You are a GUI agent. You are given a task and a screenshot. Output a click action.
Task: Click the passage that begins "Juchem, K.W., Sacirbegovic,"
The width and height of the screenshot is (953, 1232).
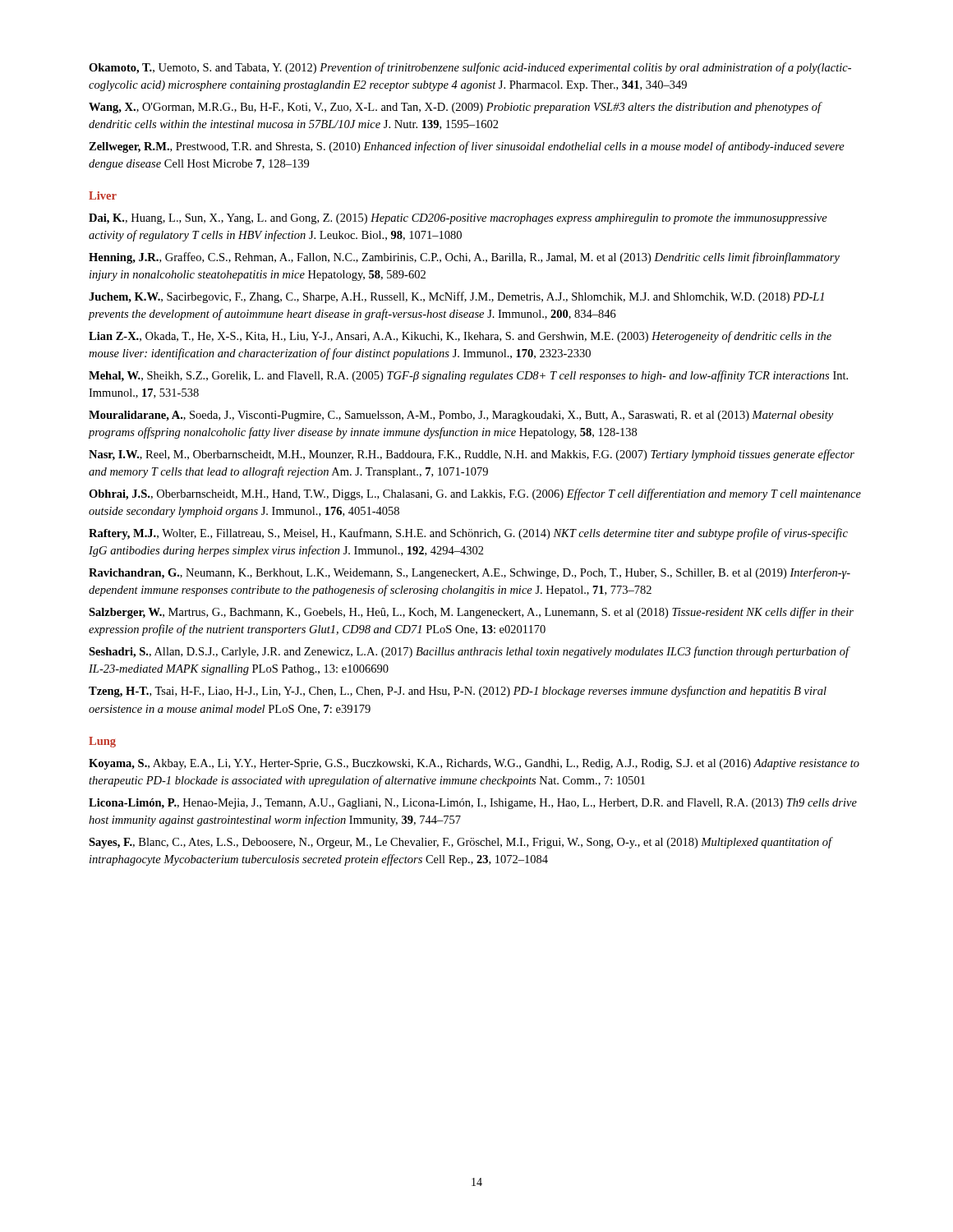(457, 305)
